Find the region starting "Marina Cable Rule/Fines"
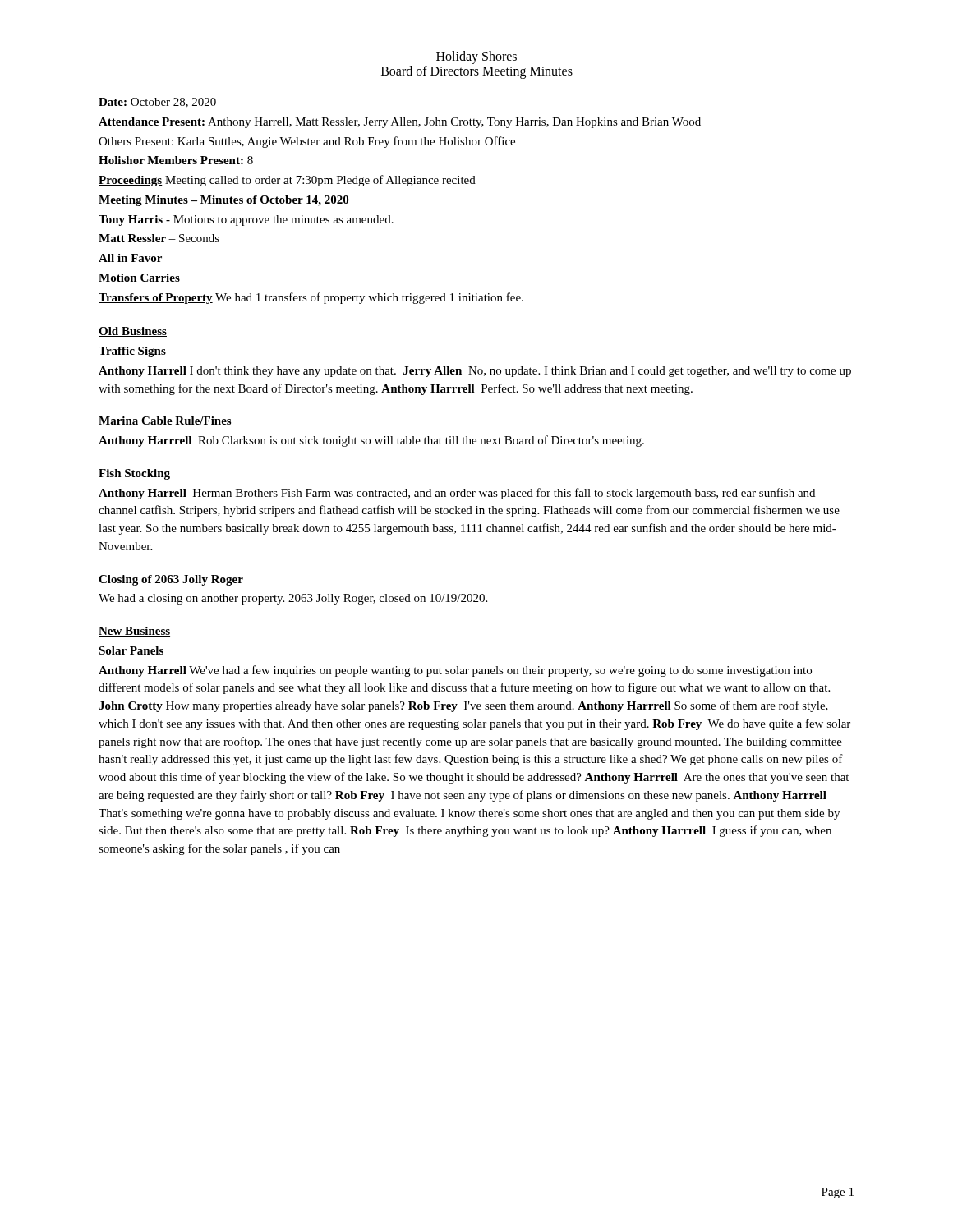 [x=165, y=421]
